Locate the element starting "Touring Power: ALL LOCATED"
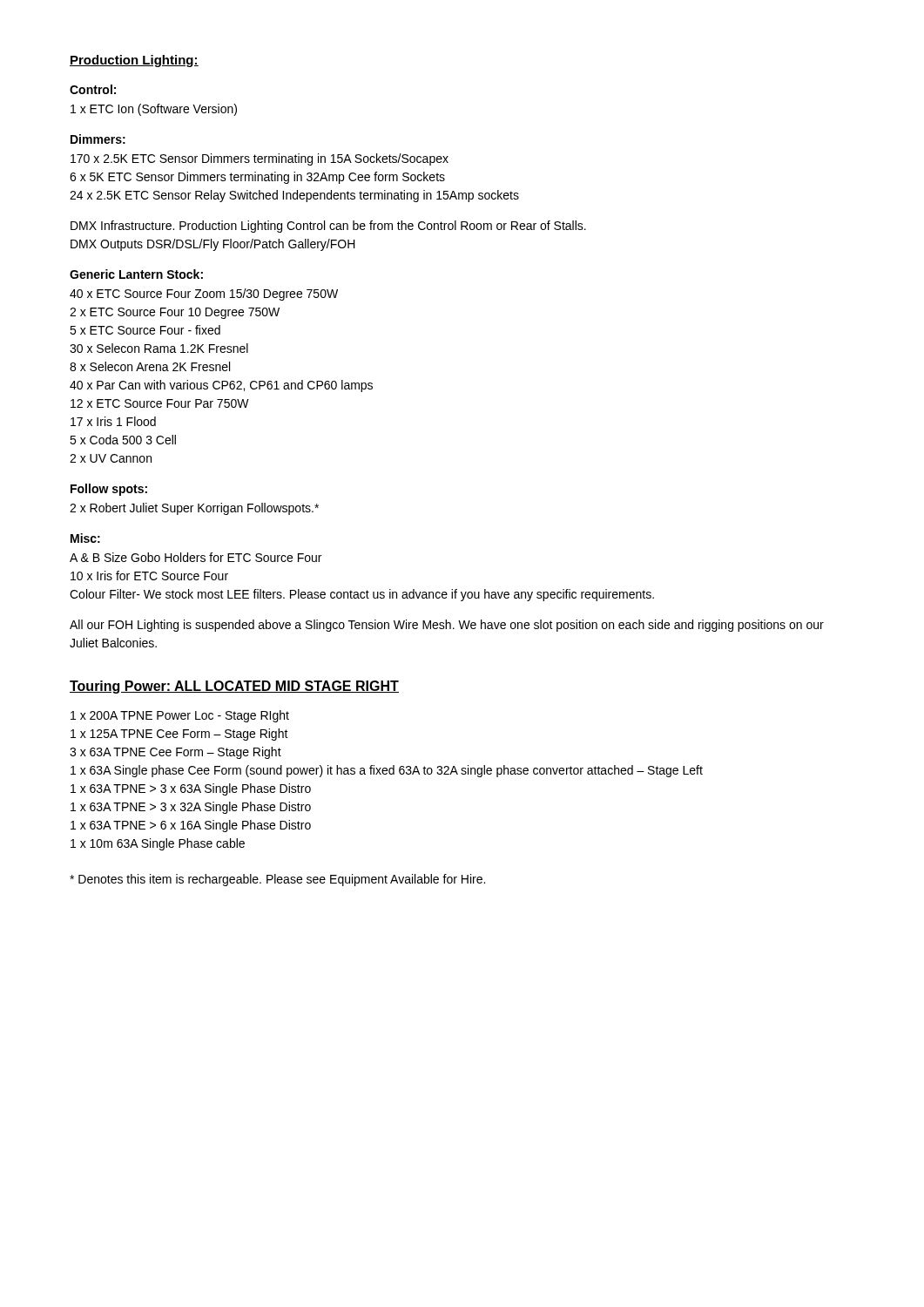The height and width of the screenshot is (1307, 924). point(234,687)
